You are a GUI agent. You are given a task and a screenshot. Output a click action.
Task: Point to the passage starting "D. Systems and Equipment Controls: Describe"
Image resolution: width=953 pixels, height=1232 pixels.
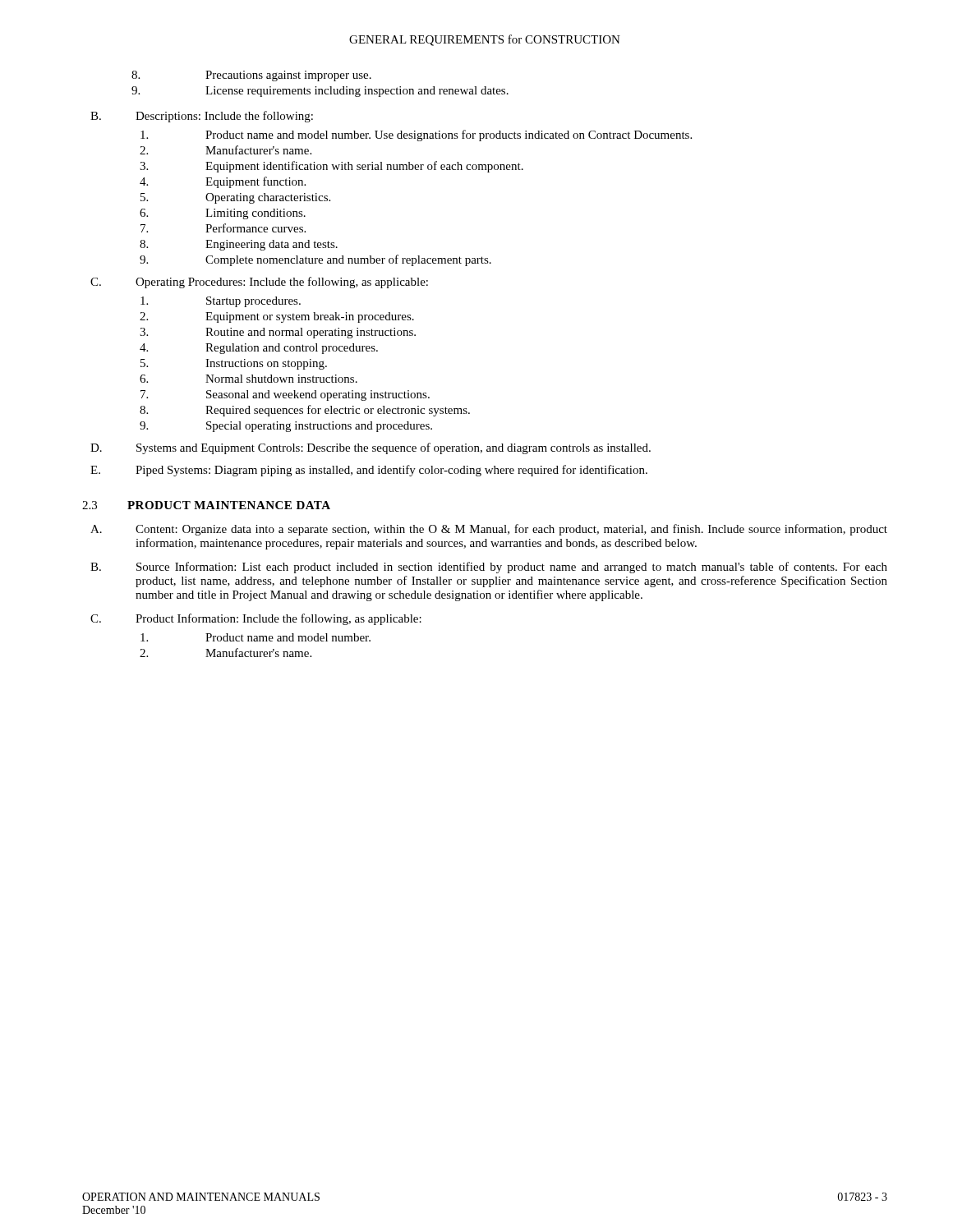485,448
